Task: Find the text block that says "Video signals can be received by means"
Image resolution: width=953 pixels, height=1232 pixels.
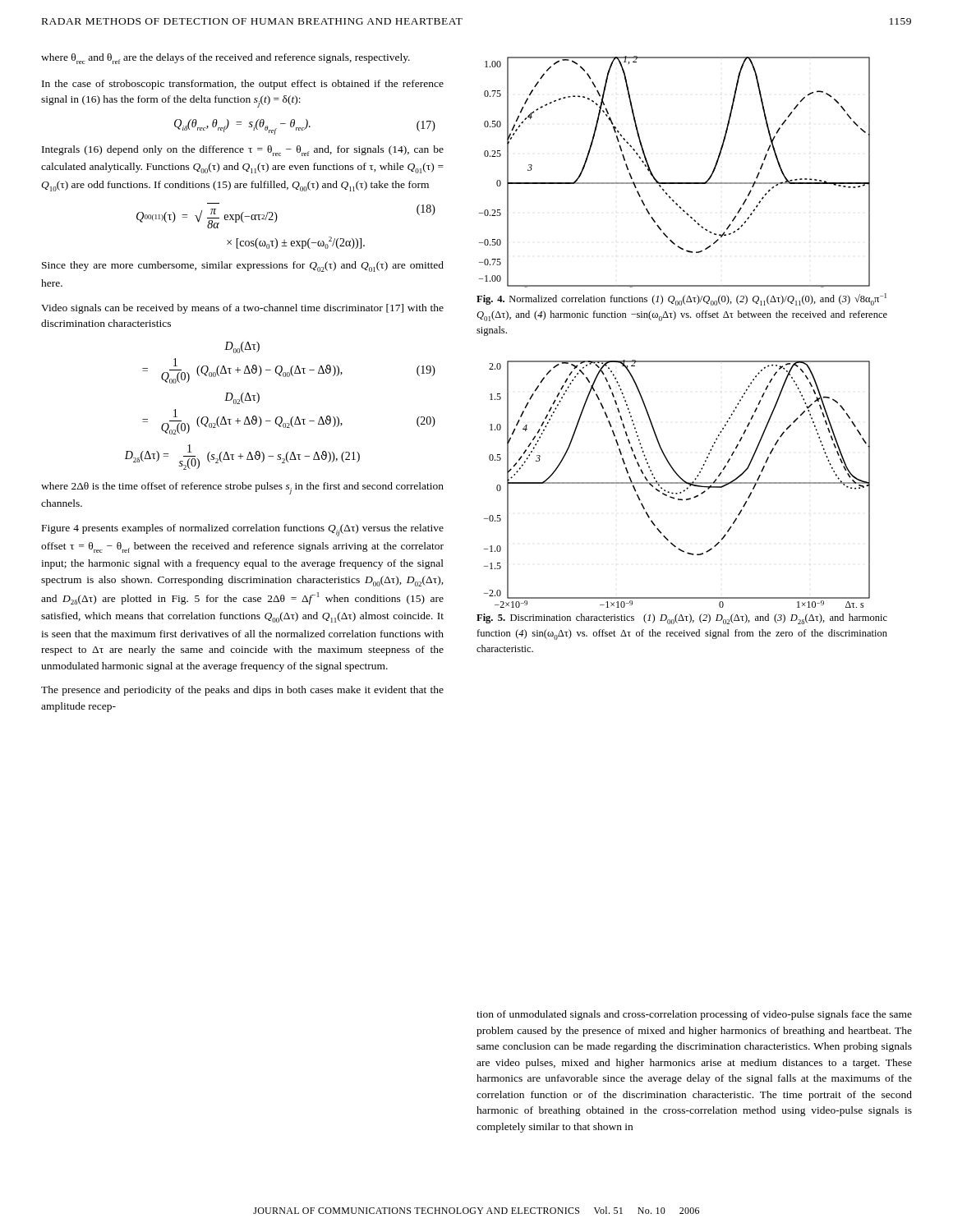Action: (242, 315)
